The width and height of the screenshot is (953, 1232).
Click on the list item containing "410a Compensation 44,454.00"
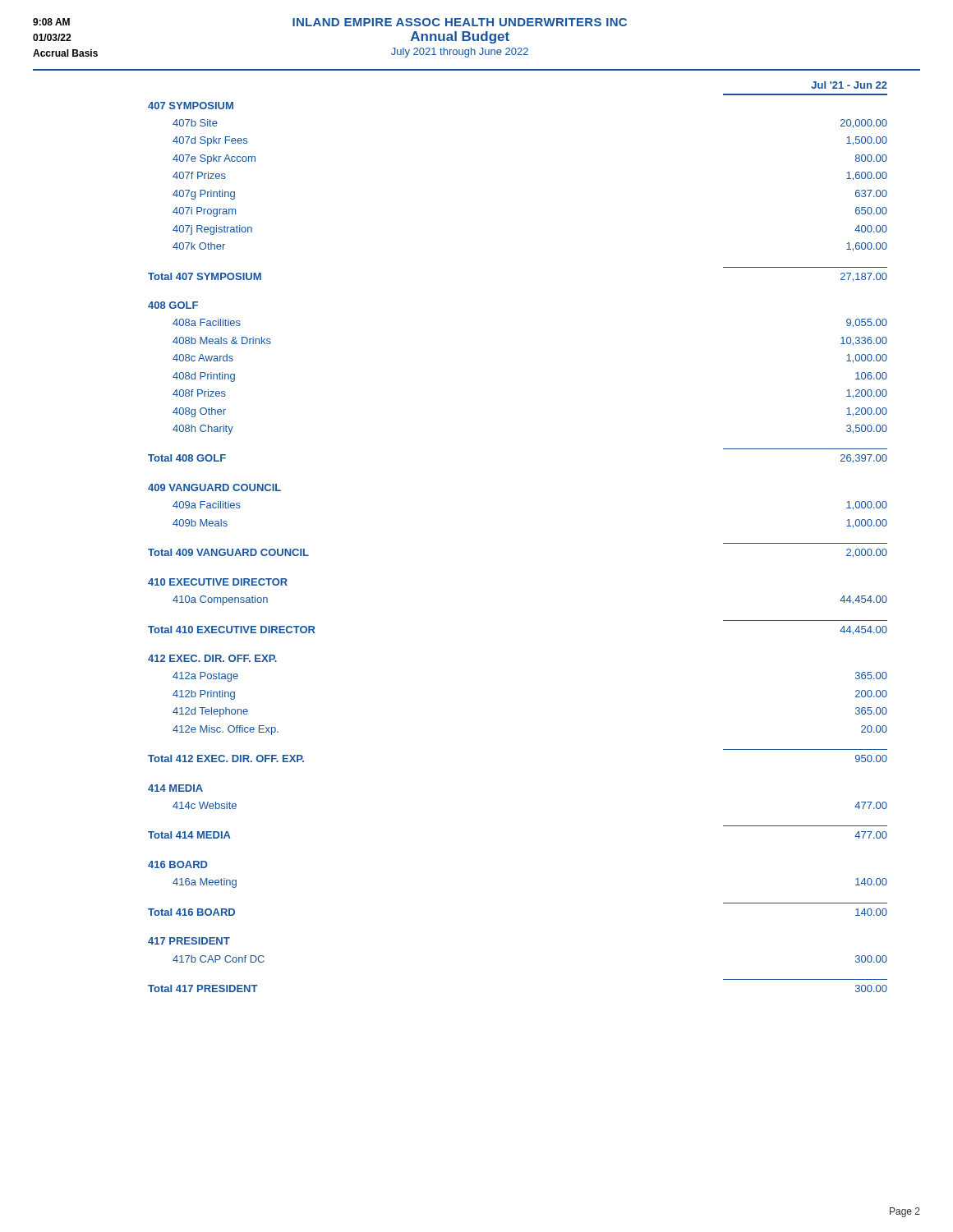coord(217,600)
